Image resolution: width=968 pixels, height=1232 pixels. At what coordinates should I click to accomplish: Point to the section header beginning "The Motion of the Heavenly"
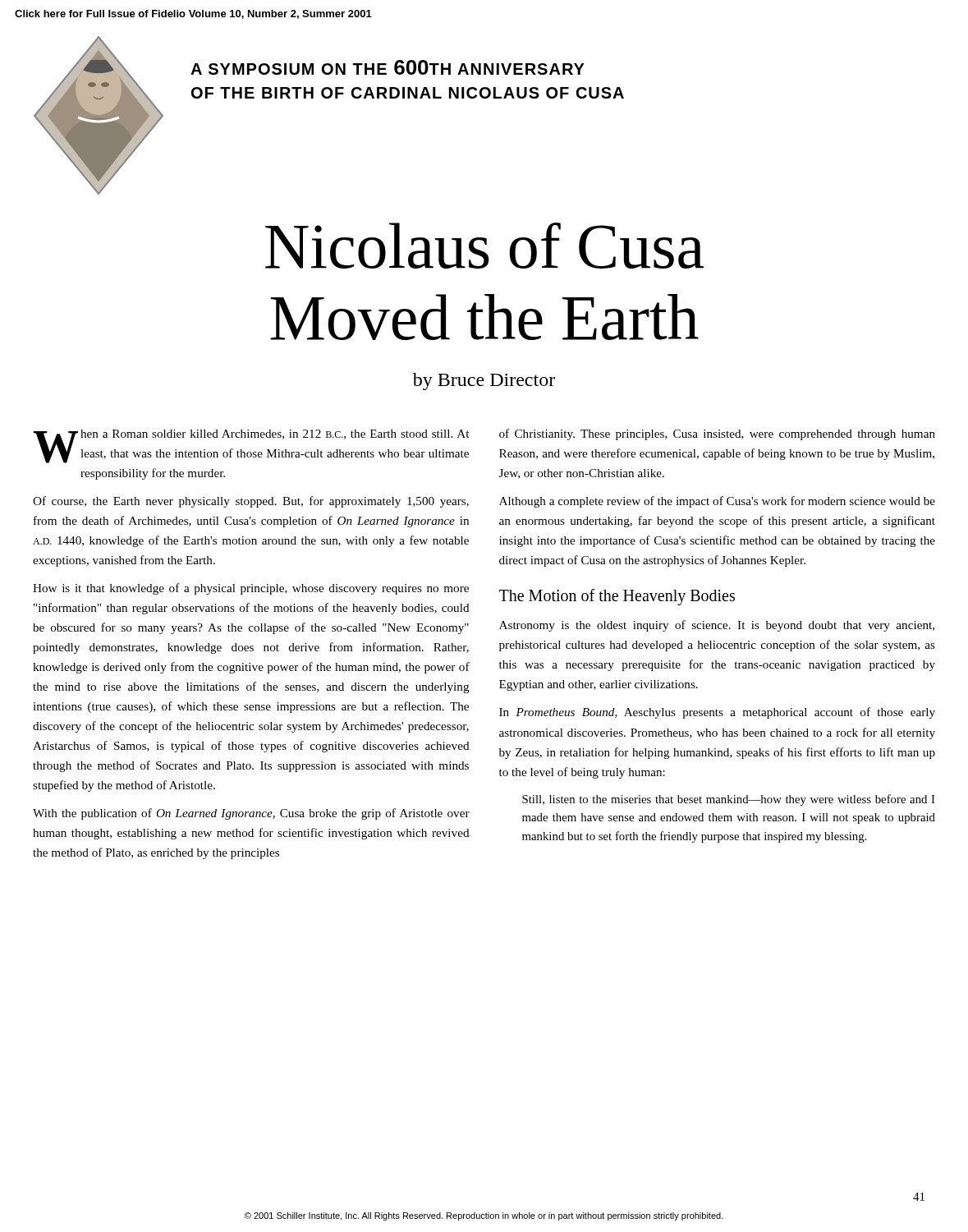point(717,596)
